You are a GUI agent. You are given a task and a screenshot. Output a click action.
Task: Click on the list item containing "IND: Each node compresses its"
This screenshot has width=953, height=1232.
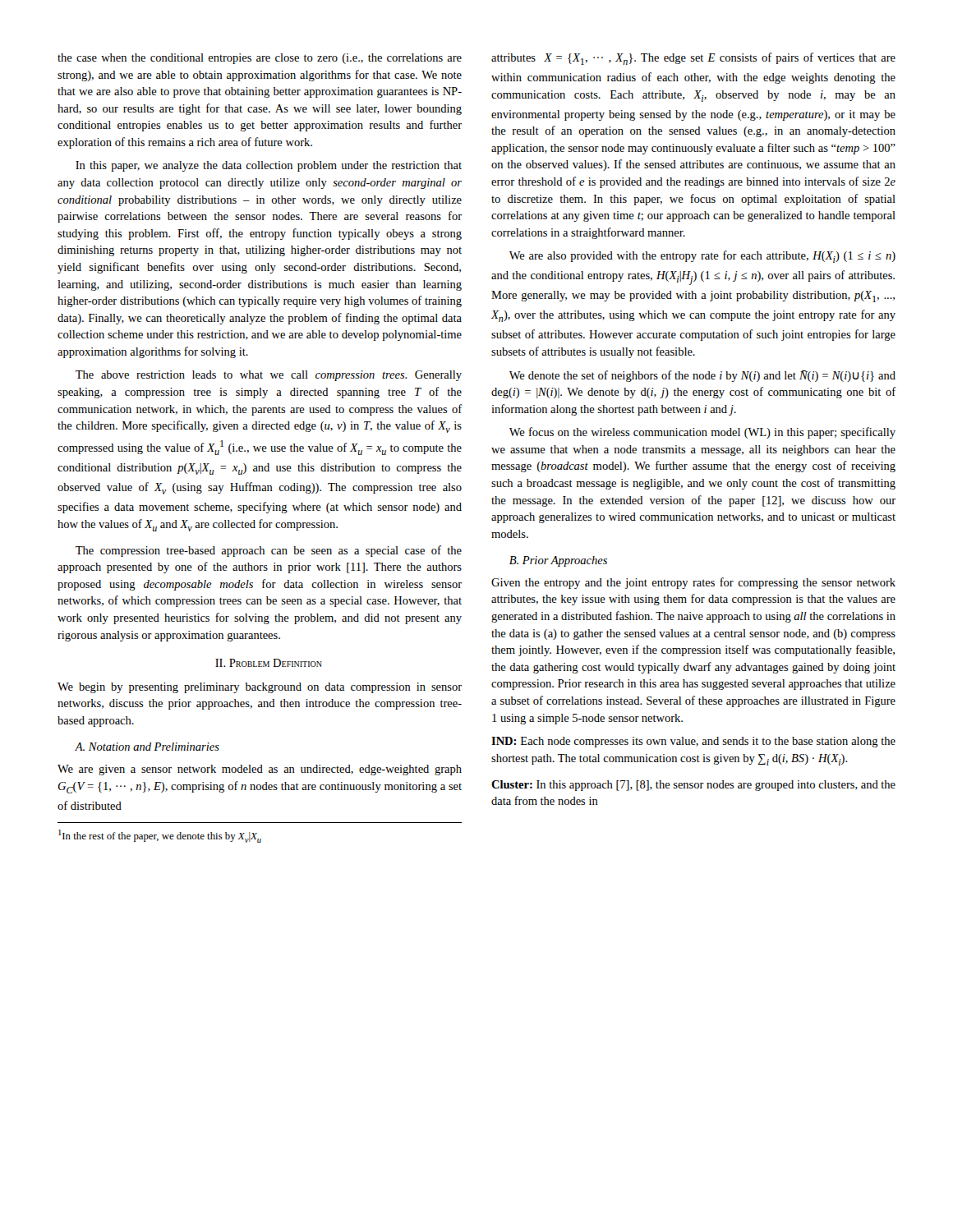693,751
